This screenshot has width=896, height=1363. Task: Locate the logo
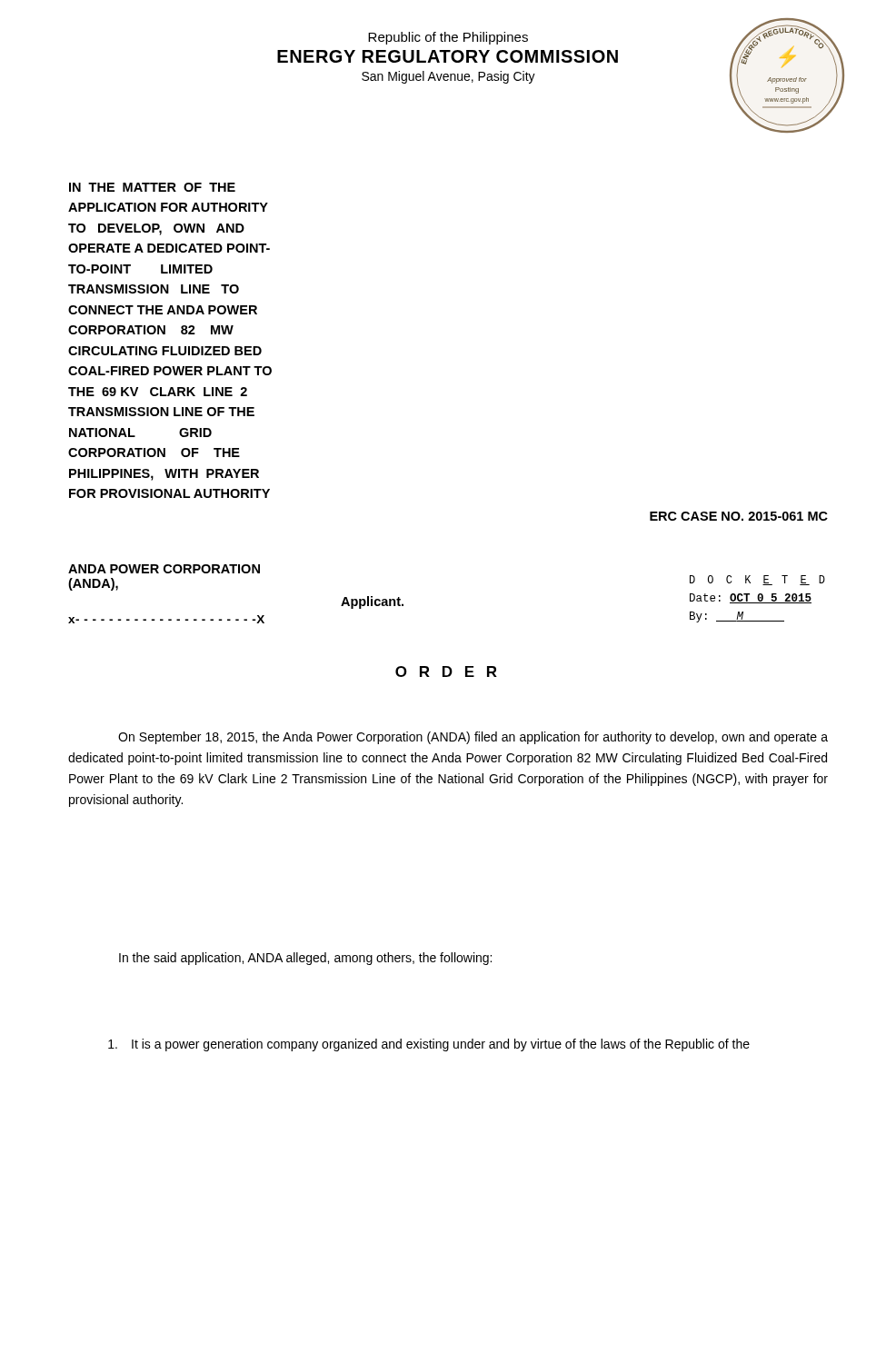787,75
